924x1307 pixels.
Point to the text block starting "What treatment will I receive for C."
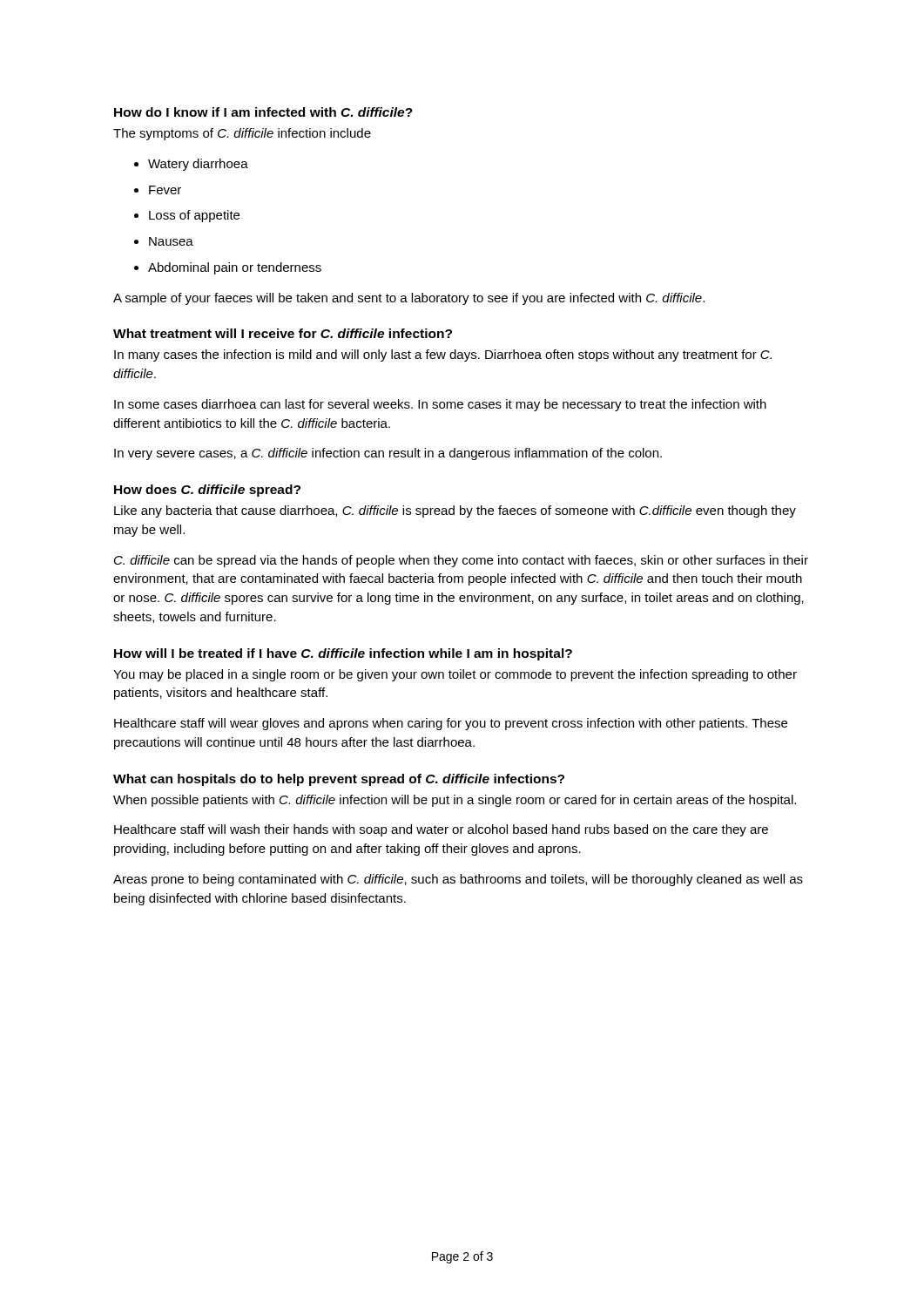coord(283,333)
